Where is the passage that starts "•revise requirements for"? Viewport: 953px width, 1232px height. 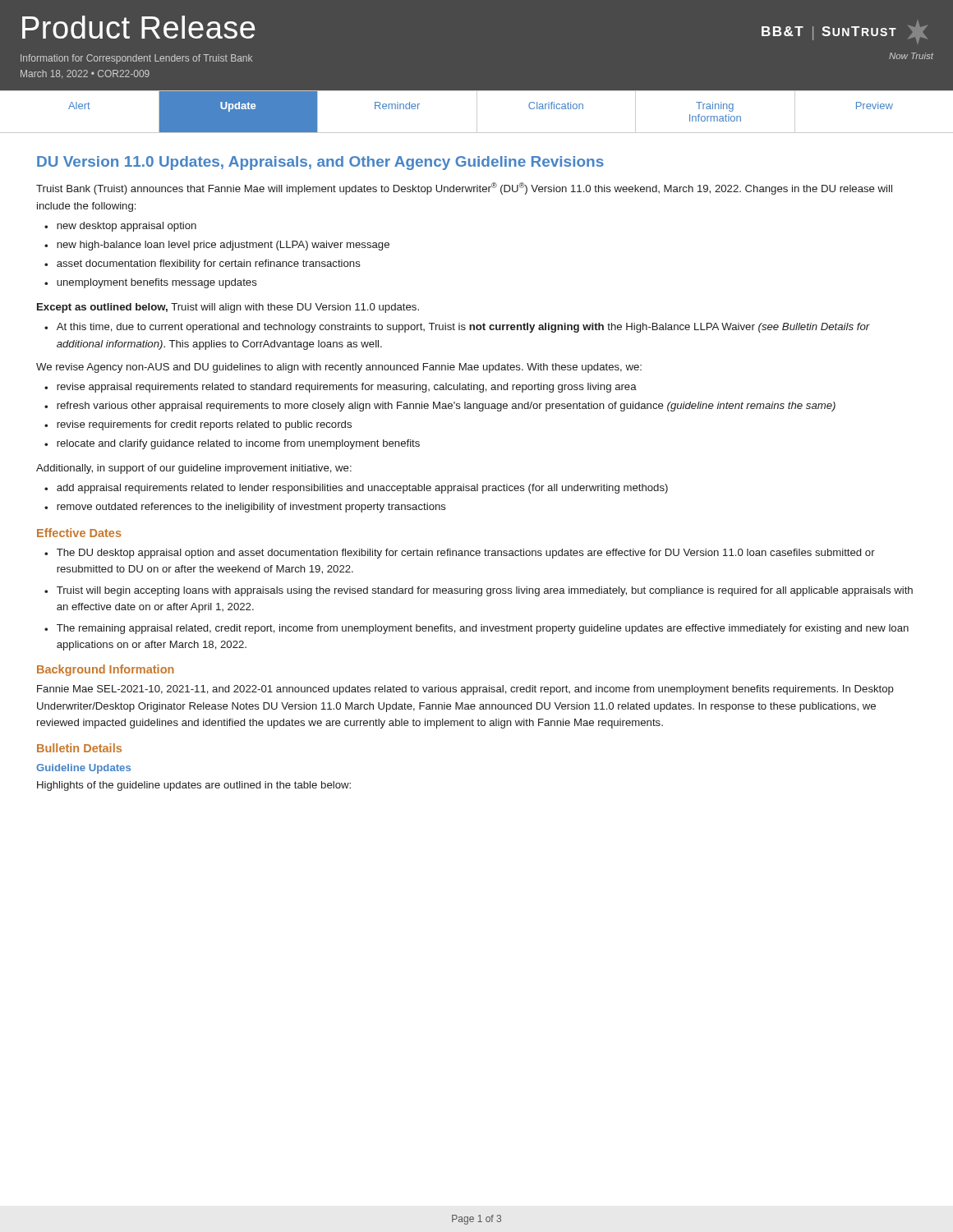point(198,425)
